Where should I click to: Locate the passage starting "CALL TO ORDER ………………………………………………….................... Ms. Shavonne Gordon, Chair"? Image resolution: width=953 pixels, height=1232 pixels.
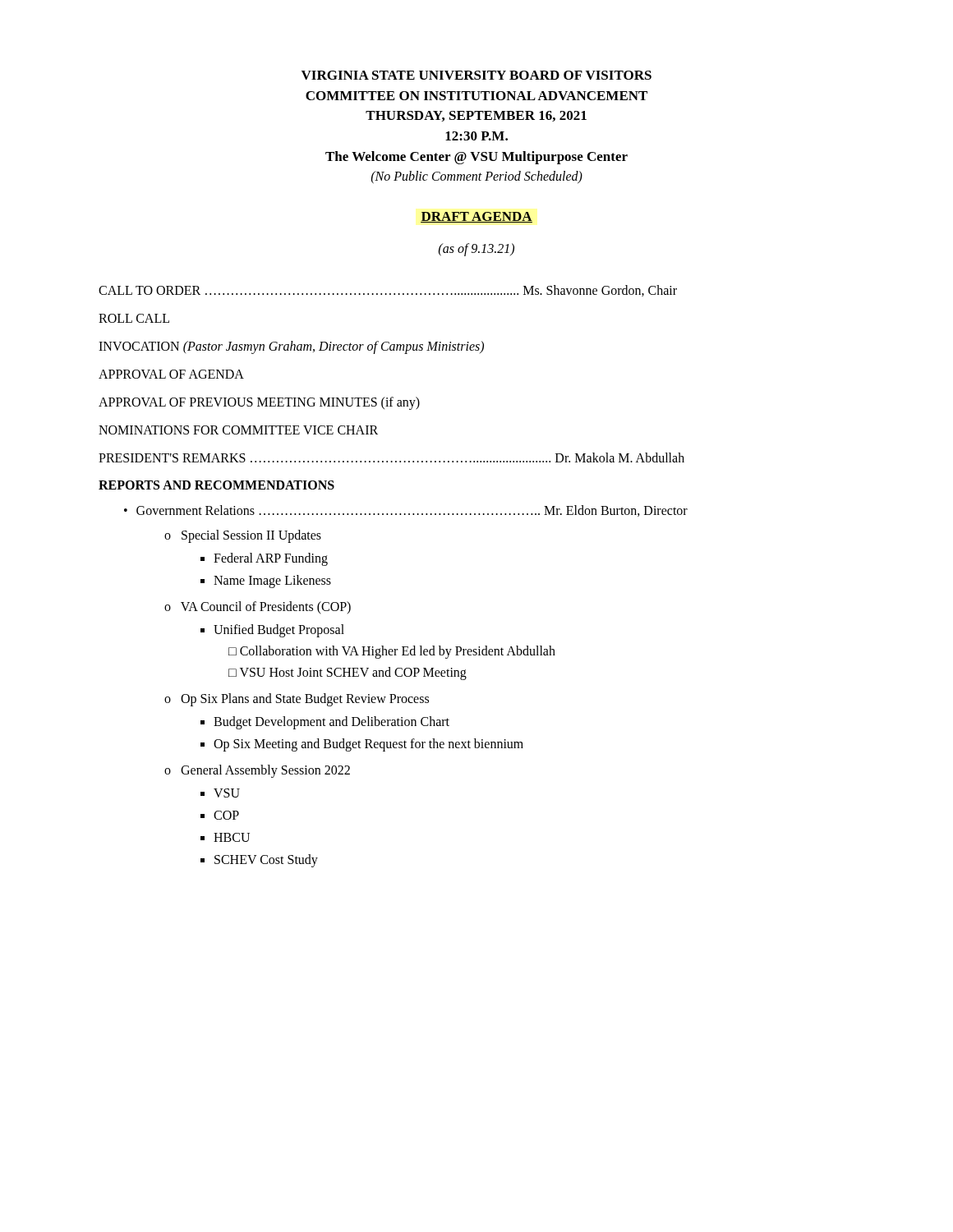pos(388,291)
